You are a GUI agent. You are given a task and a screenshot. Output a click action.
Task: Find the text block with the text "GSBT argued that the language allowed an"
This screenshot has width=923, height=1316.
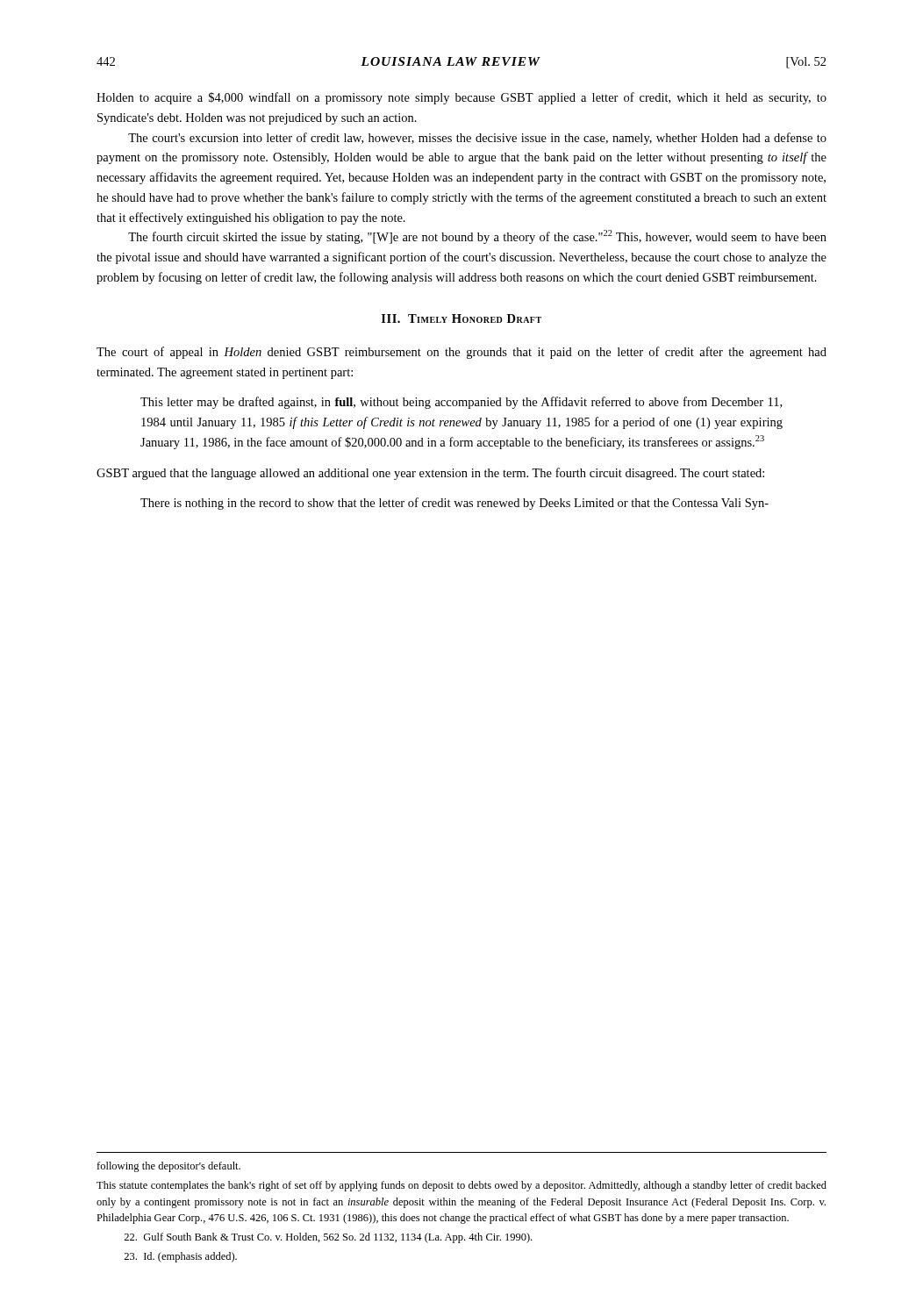pos(462,473)
